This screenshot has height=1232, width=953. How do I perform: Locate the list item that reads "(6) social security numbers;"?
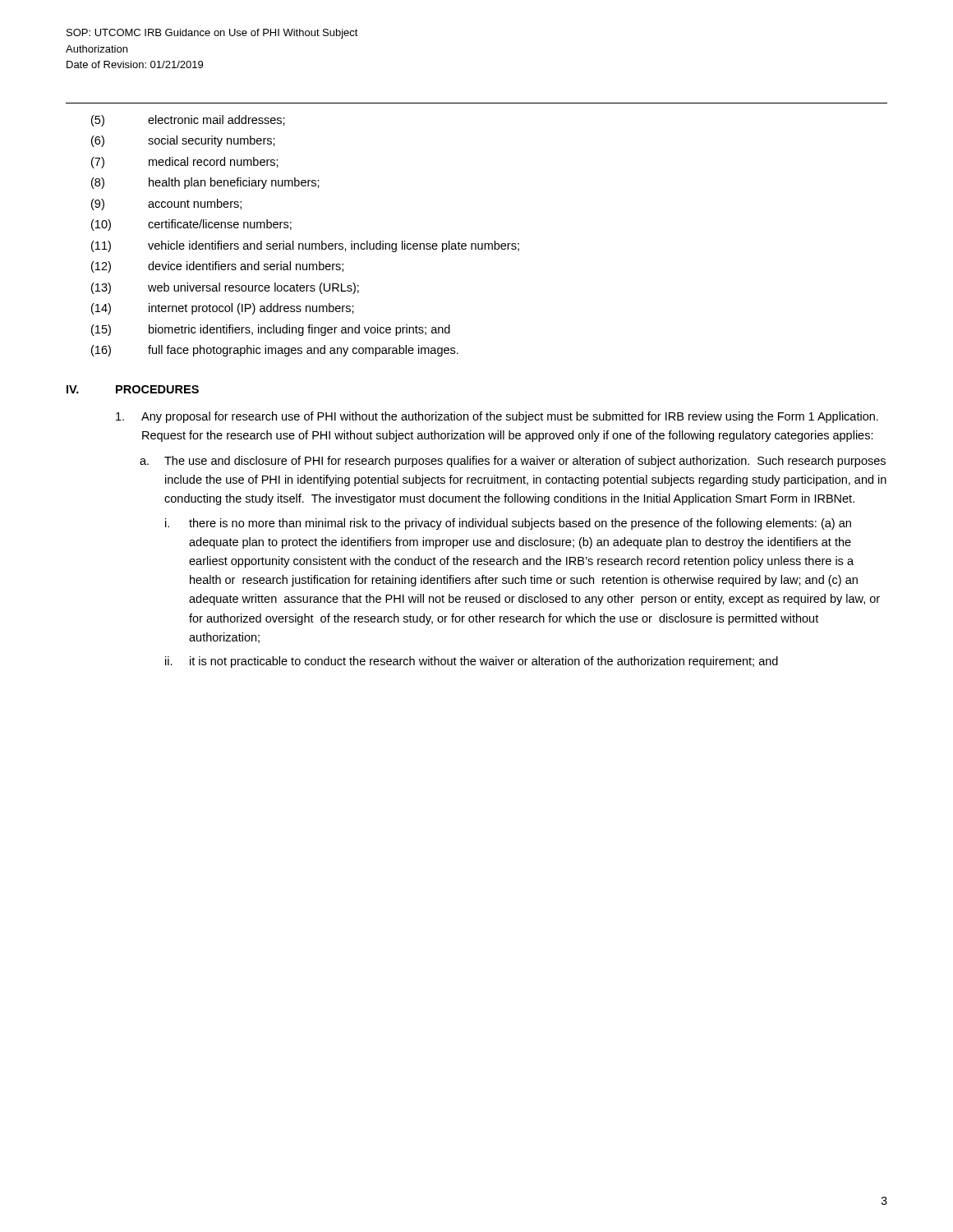coord(183,141)
